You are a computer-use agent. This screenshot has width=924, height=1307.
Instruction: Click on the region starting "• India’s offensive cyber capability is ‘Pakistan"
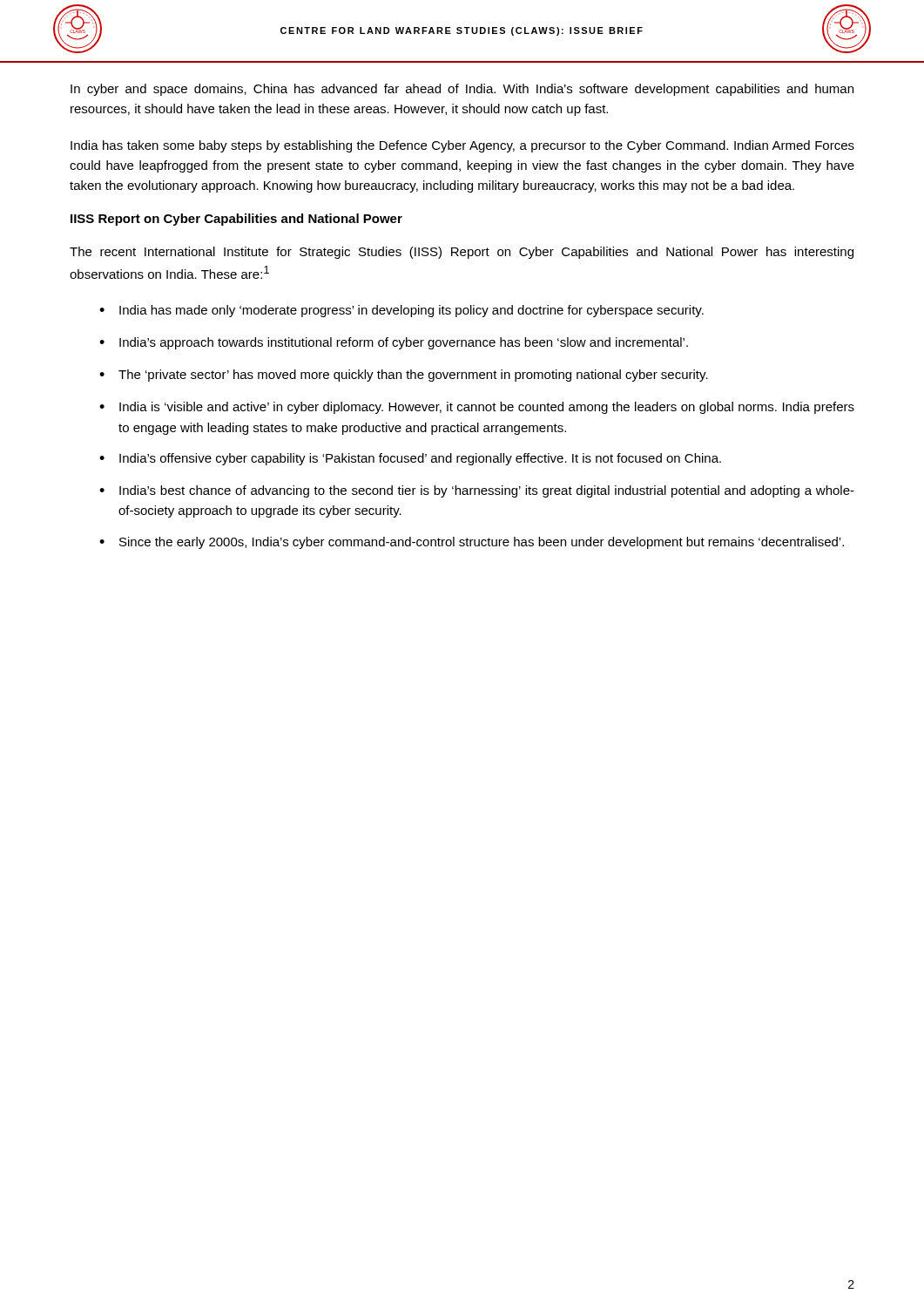coord(475,459)
